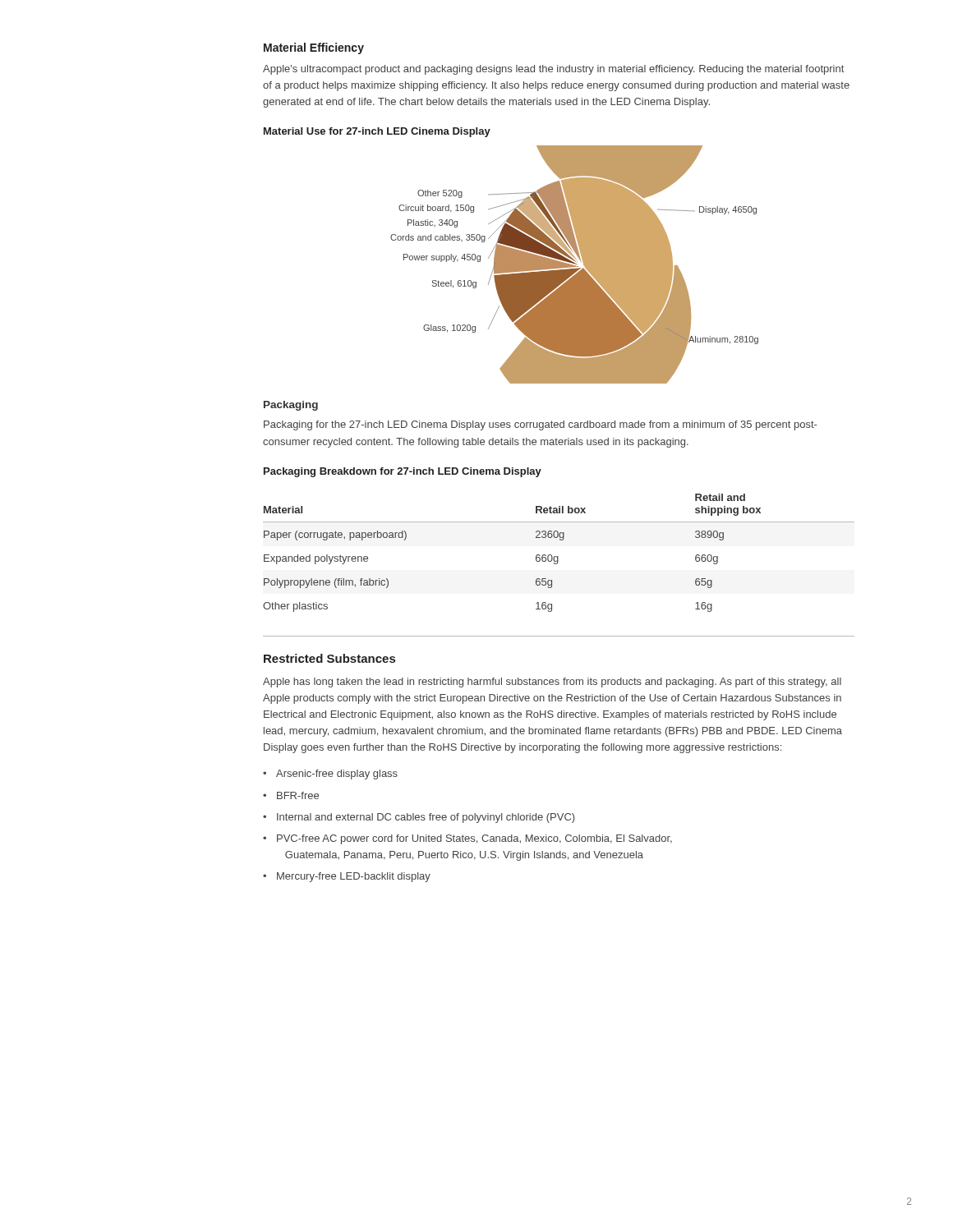Viewport: 953px width, 1232px height.
Task: Locate the list item that reads "Arsenic-free display glass"
Action: 337,774
